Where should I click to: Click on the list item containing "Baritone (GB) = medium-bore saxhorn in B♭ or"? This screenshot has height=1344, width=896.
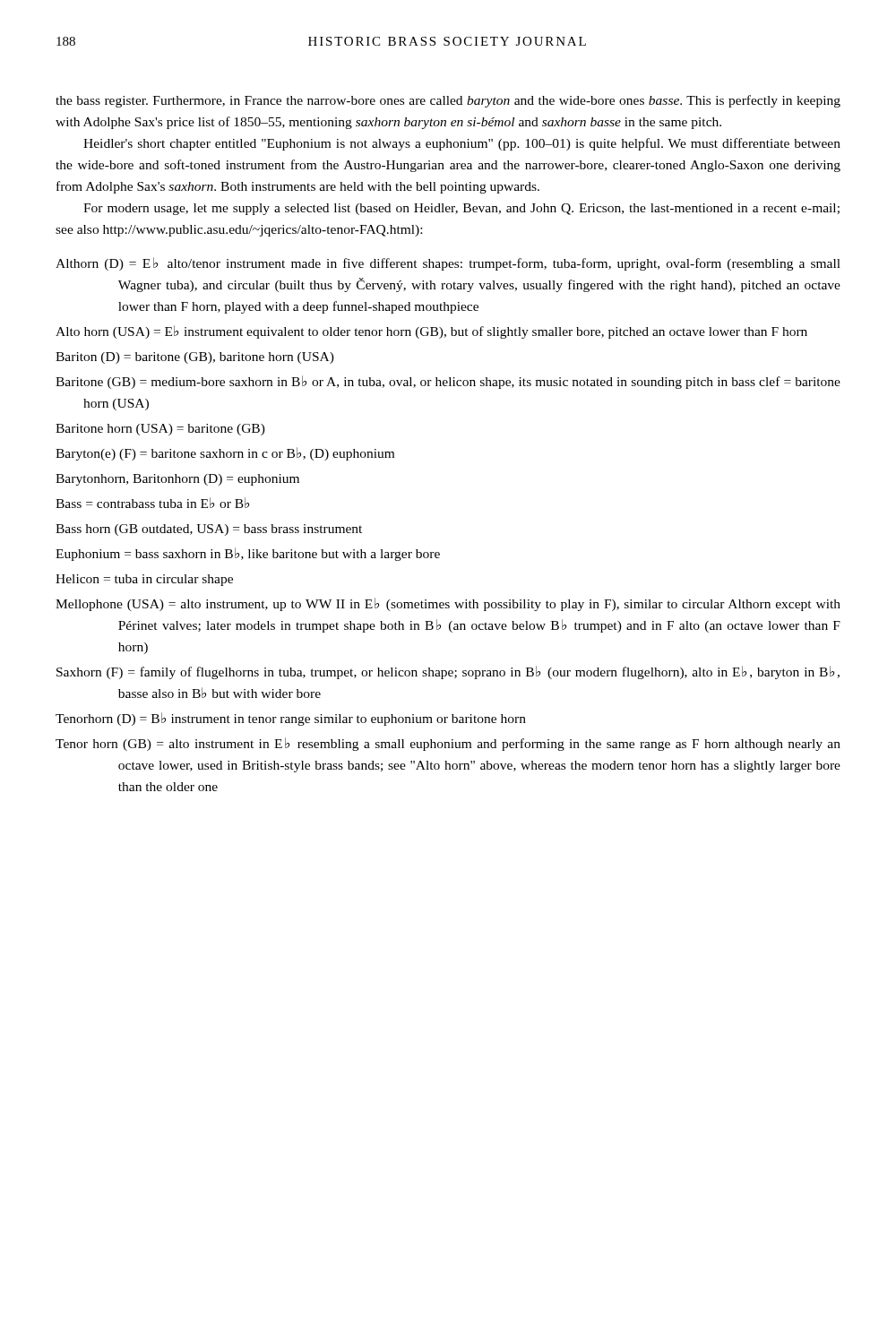448,392
